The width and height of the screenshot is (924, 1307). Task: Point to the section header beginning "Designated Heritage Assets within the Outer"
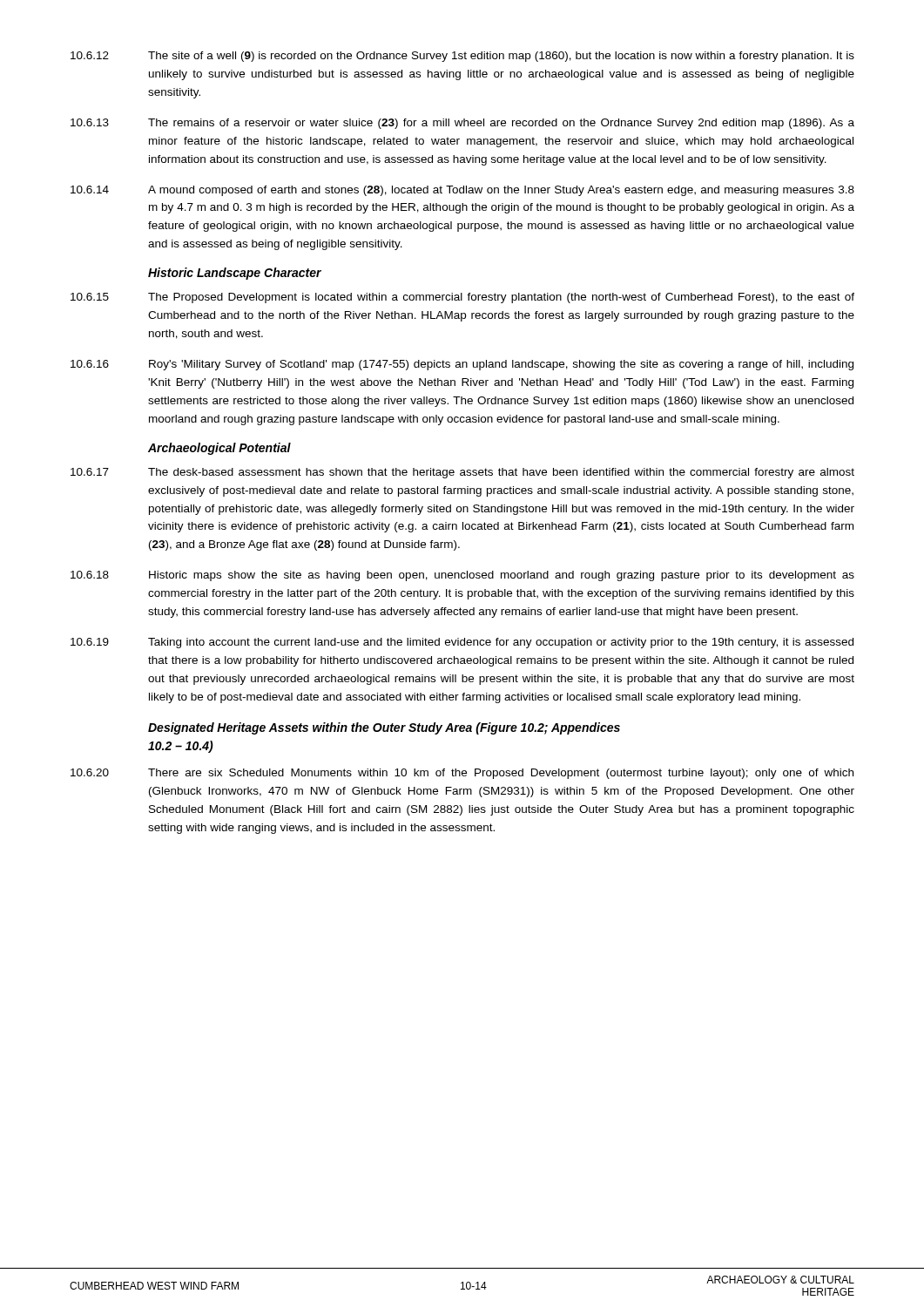tap(384, 736)
